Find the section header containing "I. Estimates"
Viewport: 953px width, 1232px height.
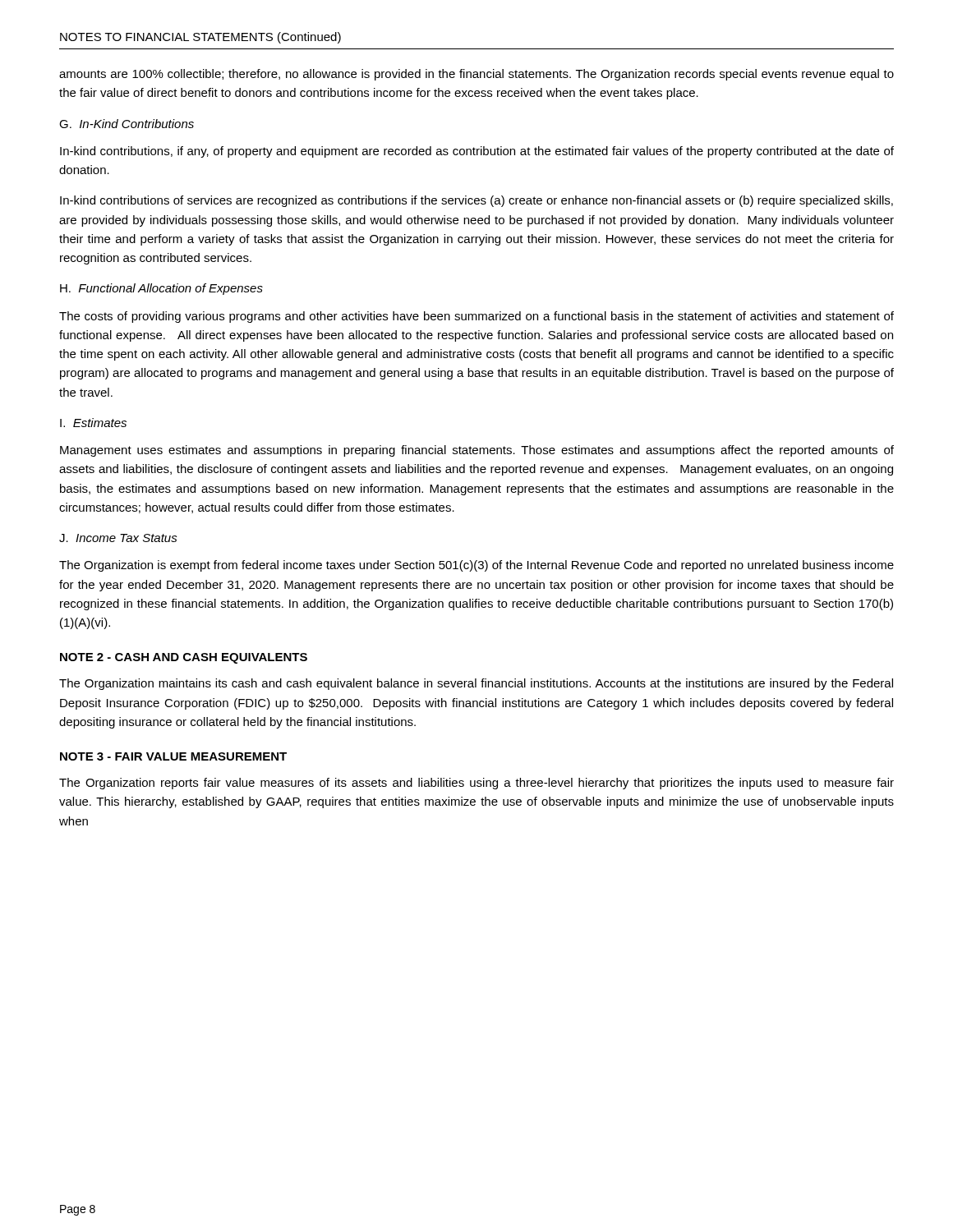coord(93,422)
